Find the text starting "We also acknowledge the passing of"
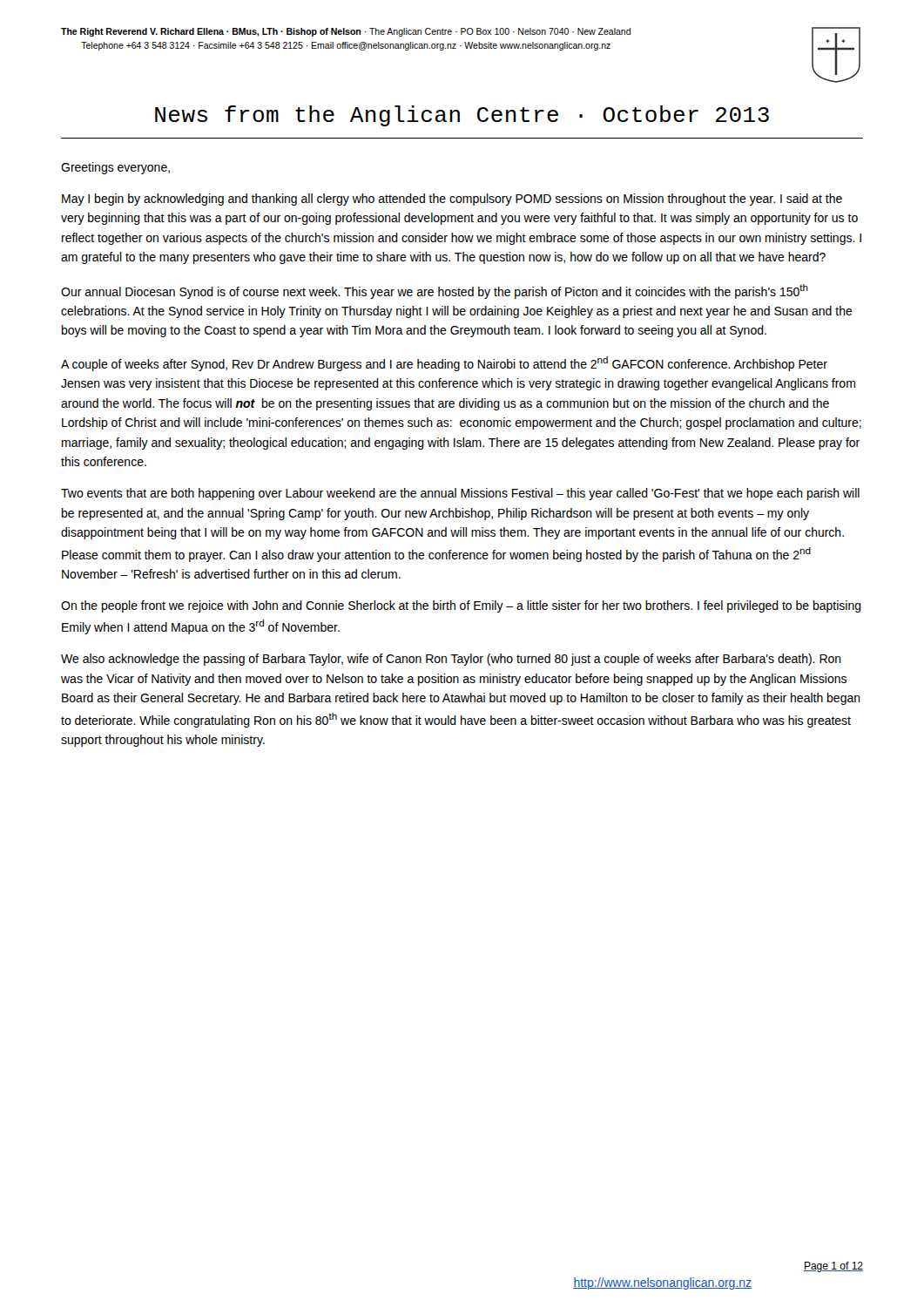Image resolution: width=924 pixels, height=1307 pixels. [x=461, y=699]
